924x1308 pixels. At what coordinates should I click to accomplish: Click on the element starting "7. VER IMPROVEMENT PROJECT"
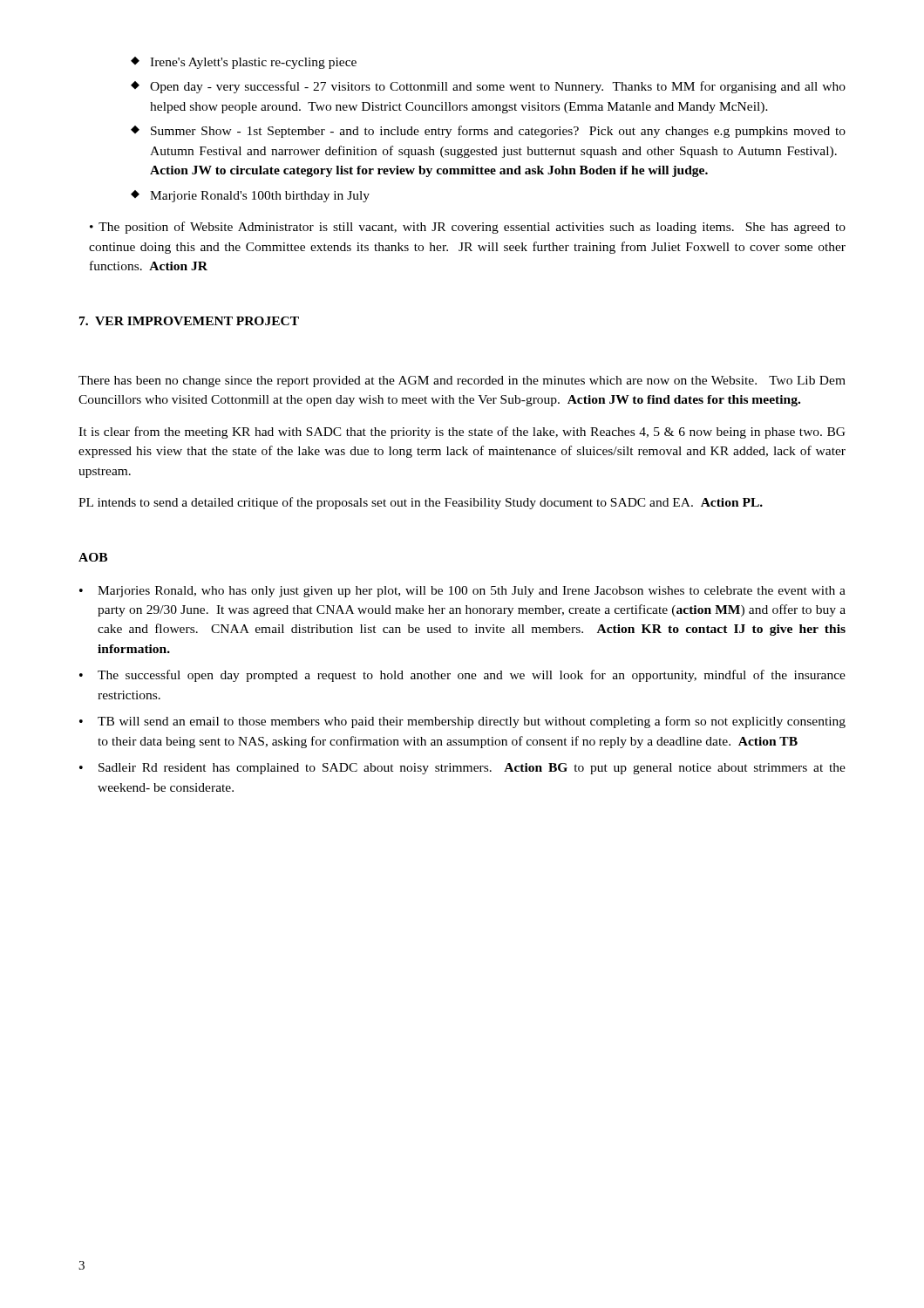189,320
